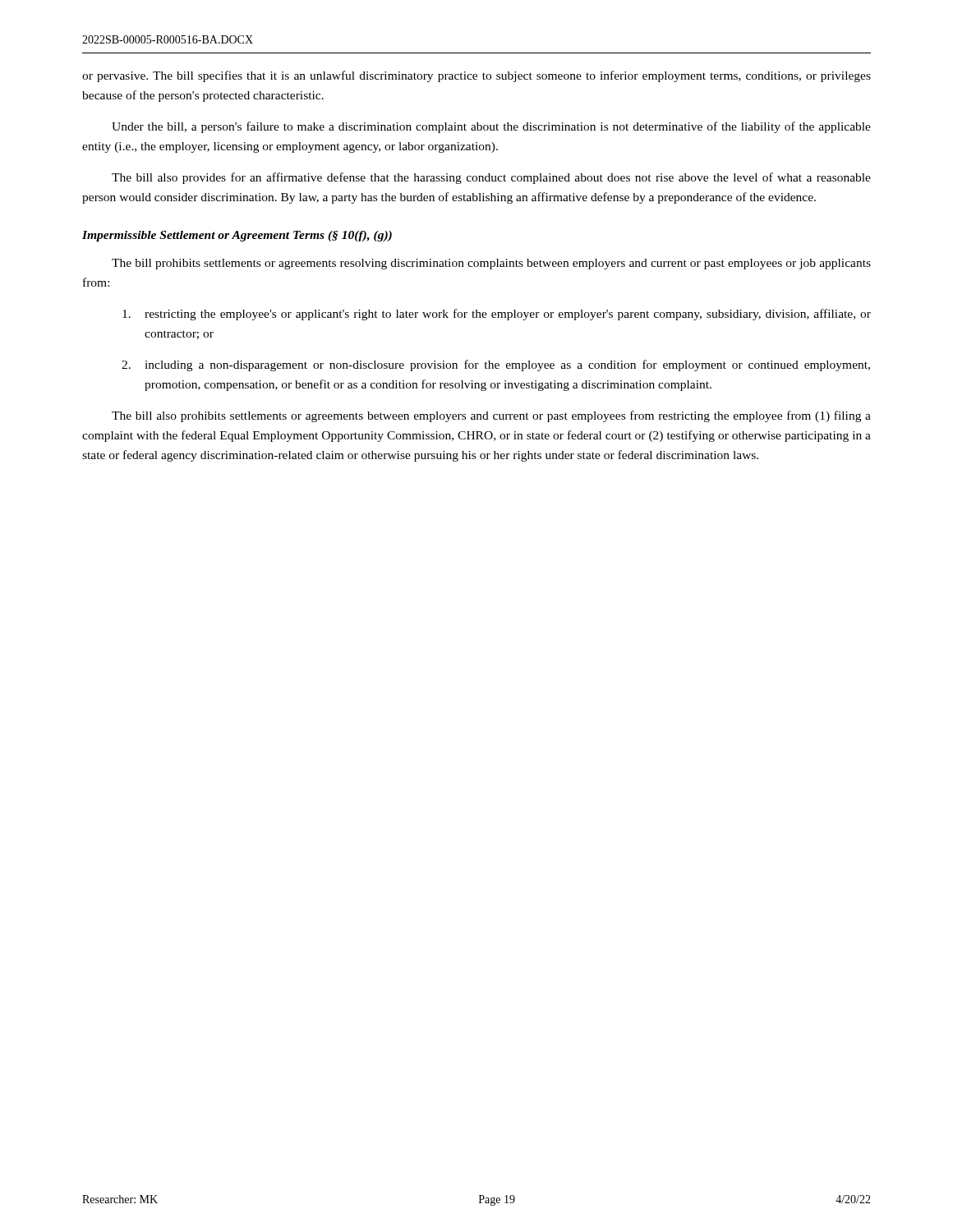The image size is (953, 1232).
Task: Locate the block starting "Under the bill, a"
Action: click(x=476, y=136)
